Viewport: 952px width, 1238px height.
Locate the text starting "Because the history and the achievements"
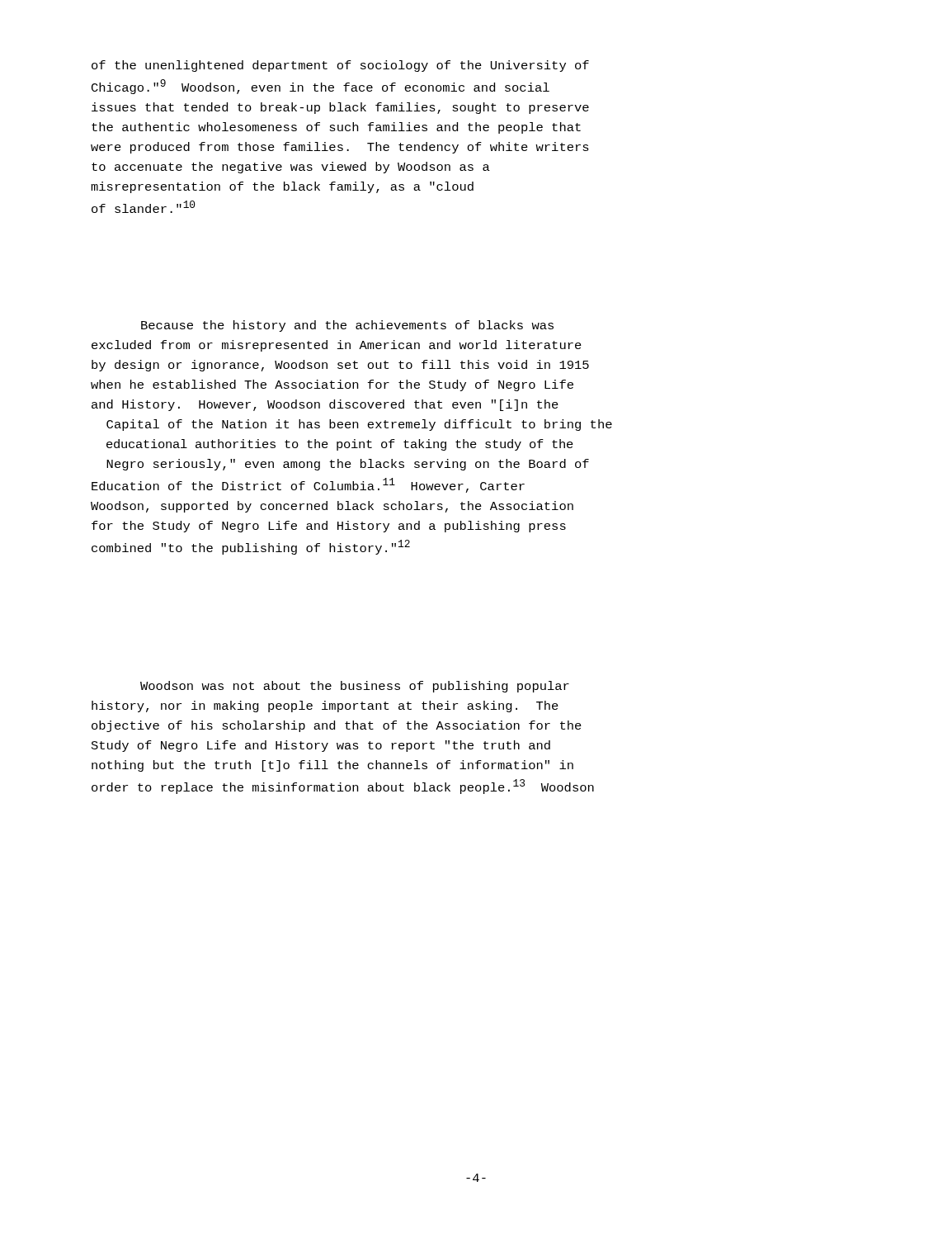[x=477, y=438]
